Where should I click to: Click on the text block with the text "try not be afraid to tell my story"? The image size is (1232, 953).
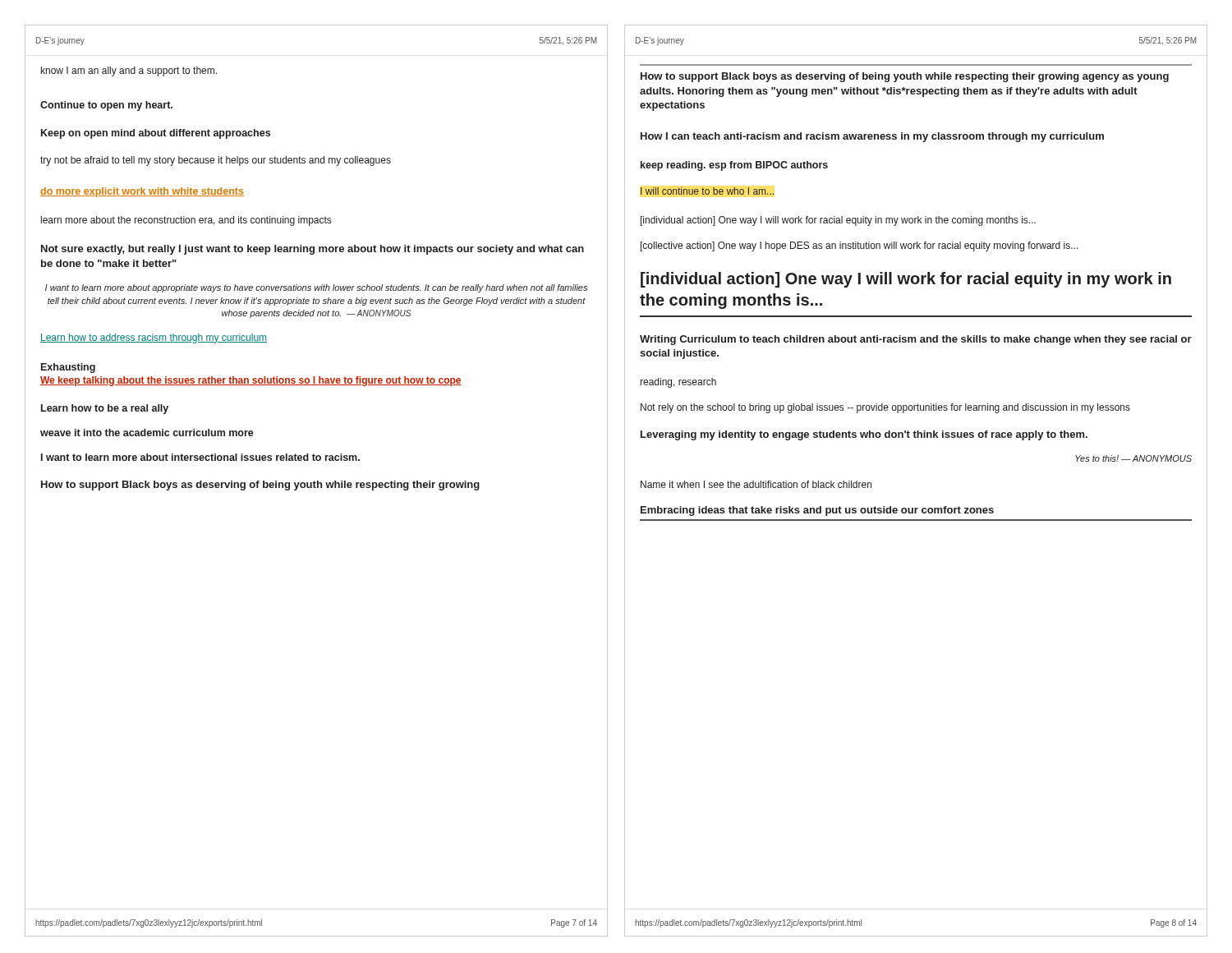click(216, 160)
